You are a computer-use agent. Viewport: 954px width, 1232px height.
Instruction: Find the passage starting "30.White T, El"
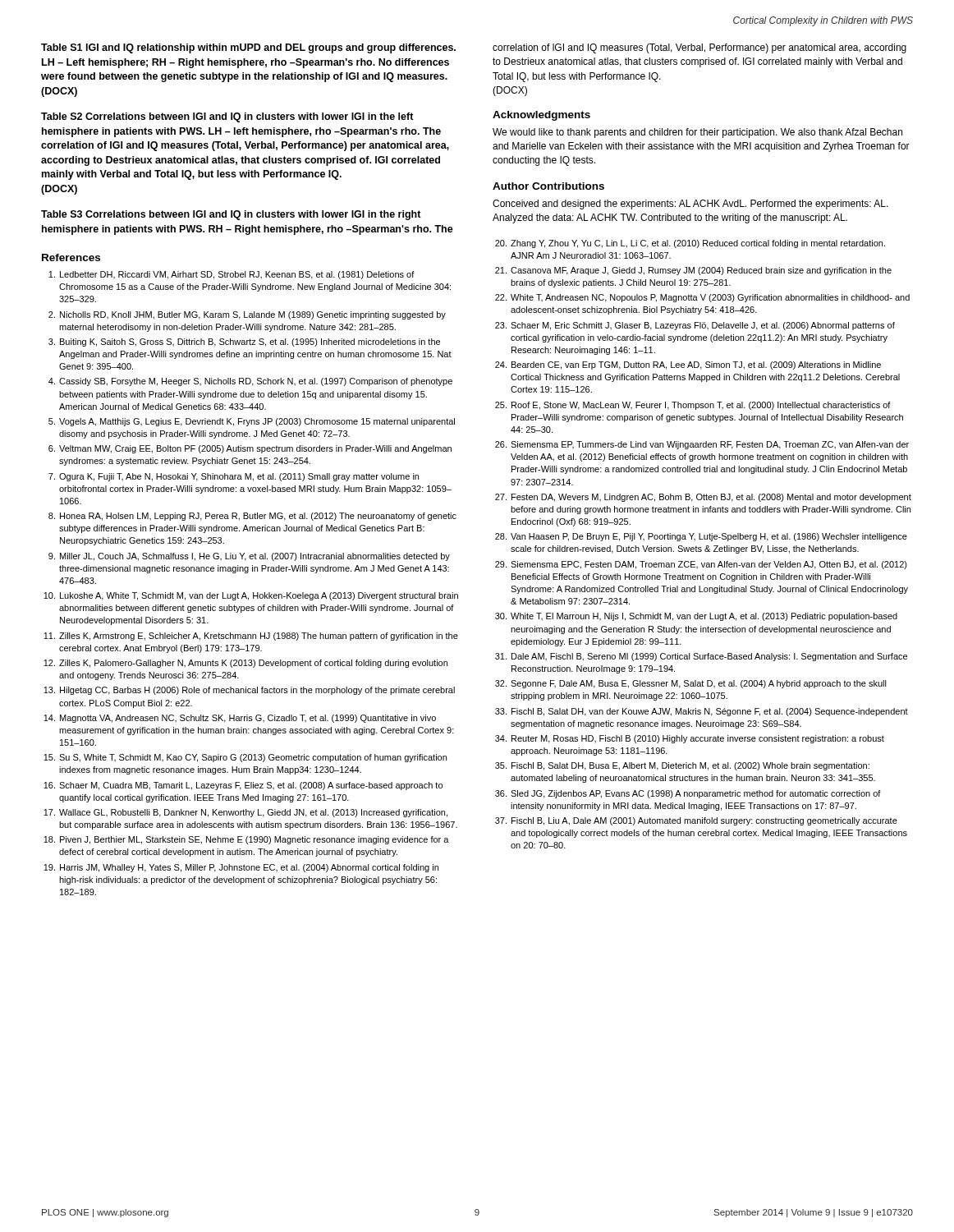point(702,629)
